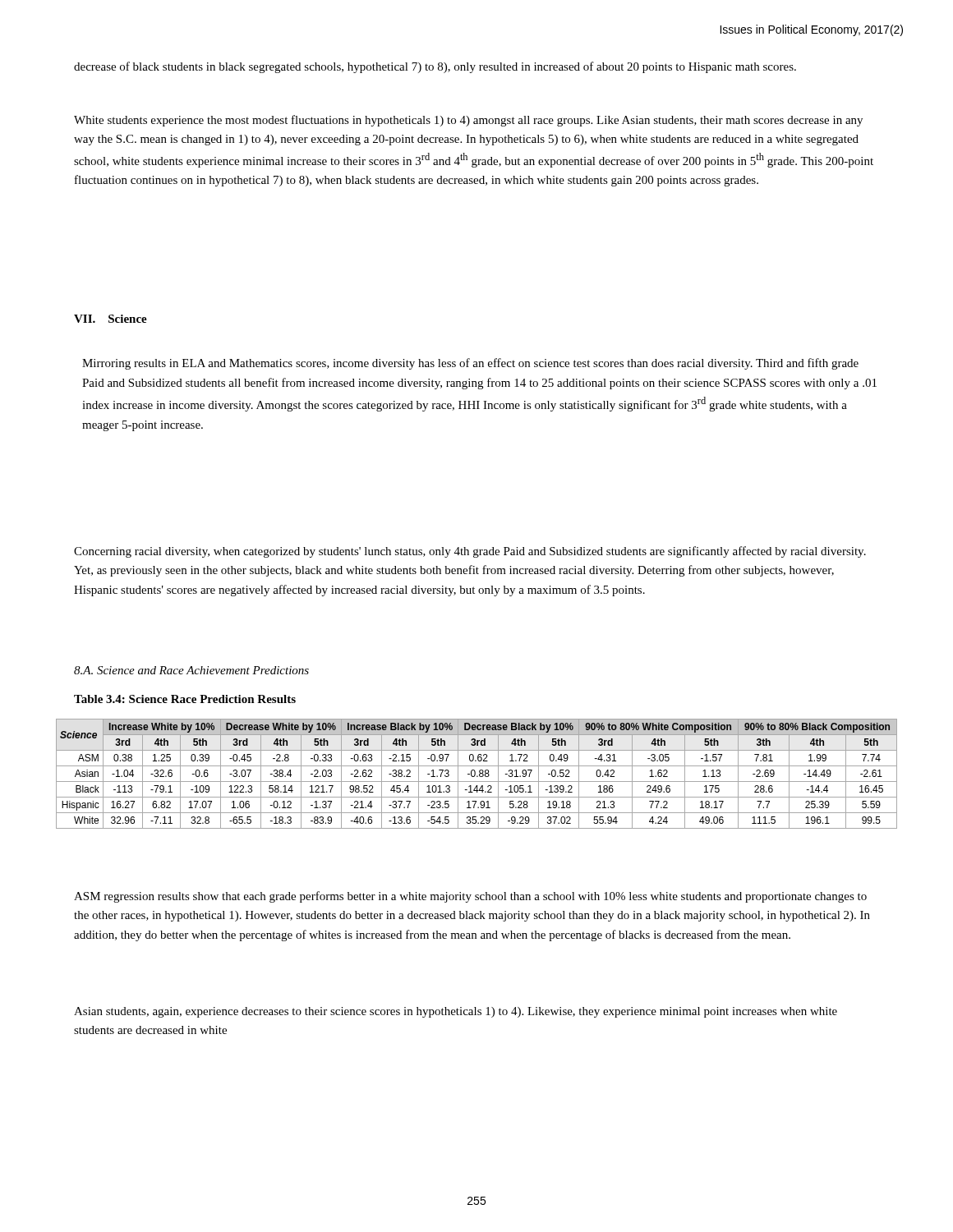Find the text block that says "decrease of black students in black segregated schools,"

[435, 67]
